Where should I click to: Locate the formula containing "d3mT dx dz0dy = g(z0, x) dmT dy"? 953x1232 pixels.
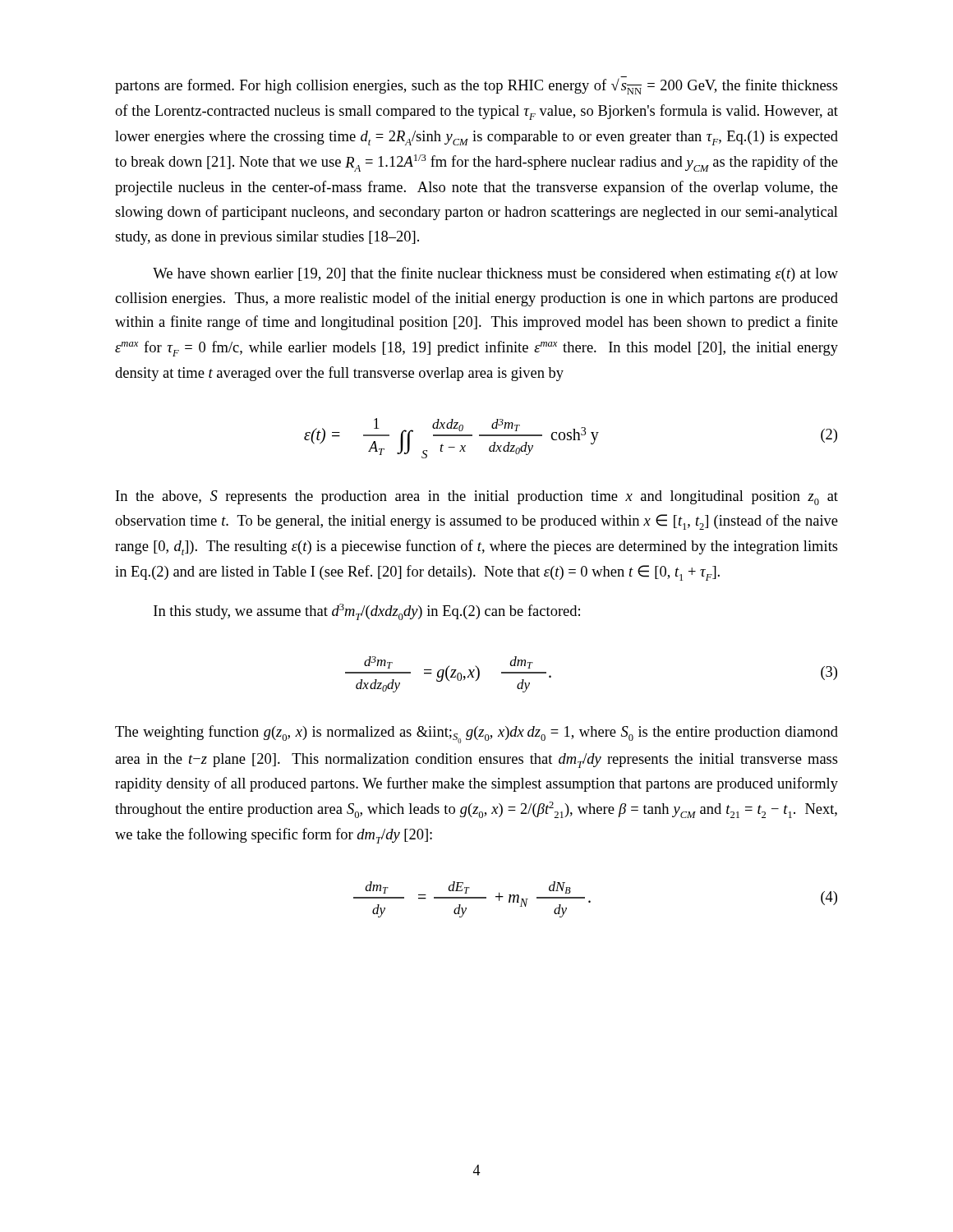pos(476,672)
